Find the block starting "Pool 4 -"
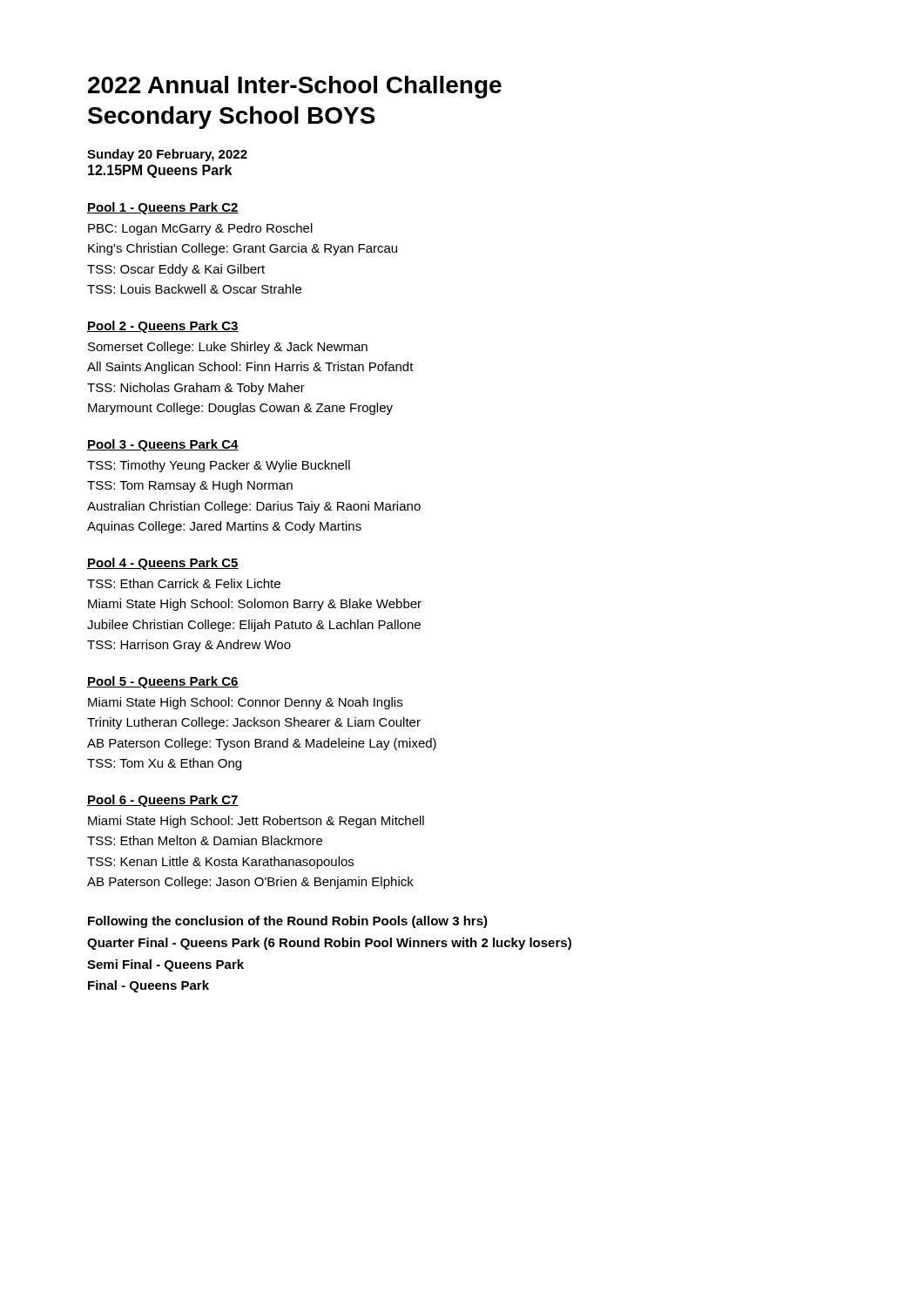 [163, 564]
